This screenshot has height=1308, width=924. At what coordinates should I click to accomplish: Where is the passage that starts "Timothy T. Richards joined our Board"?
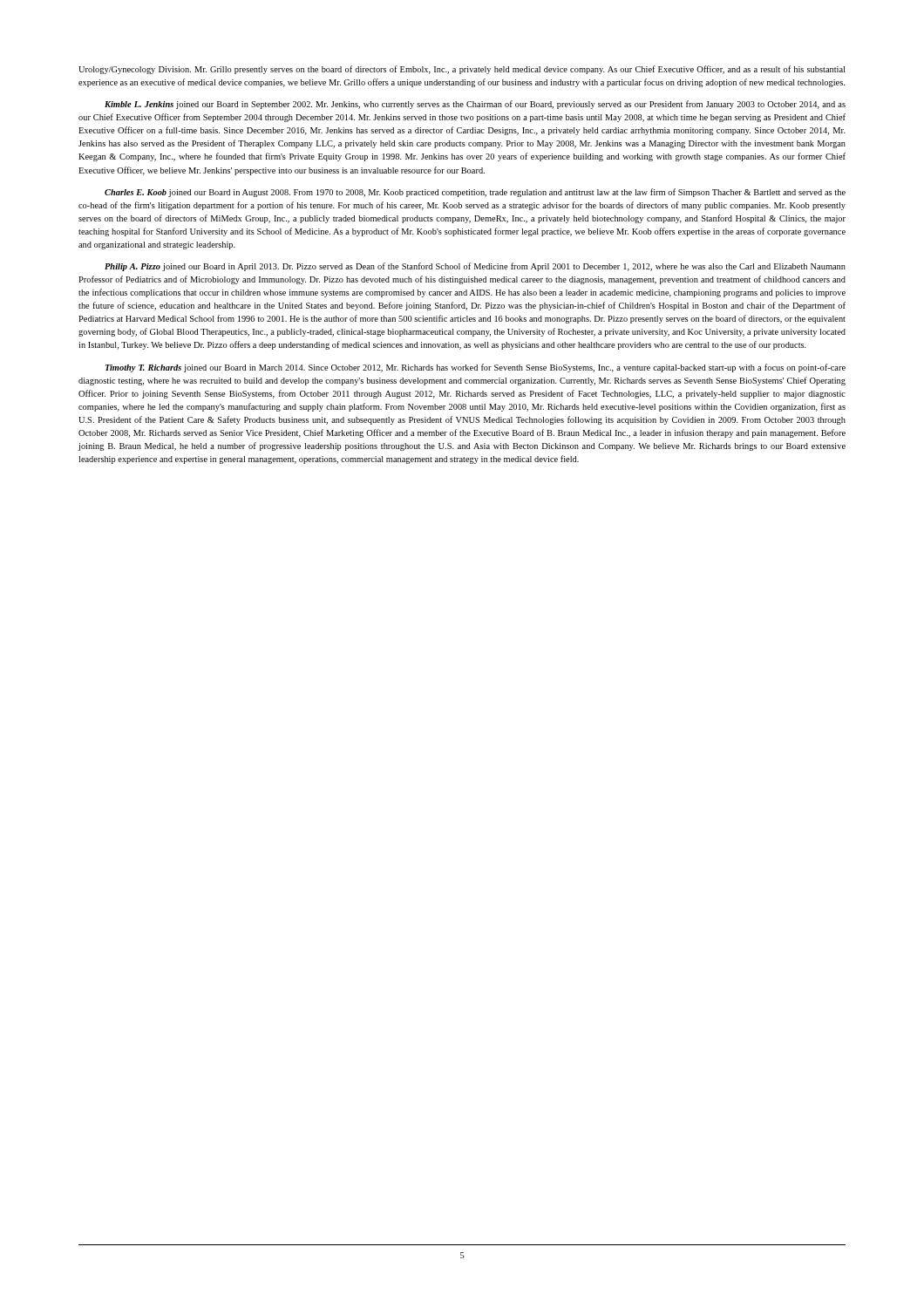coord(462,413)
